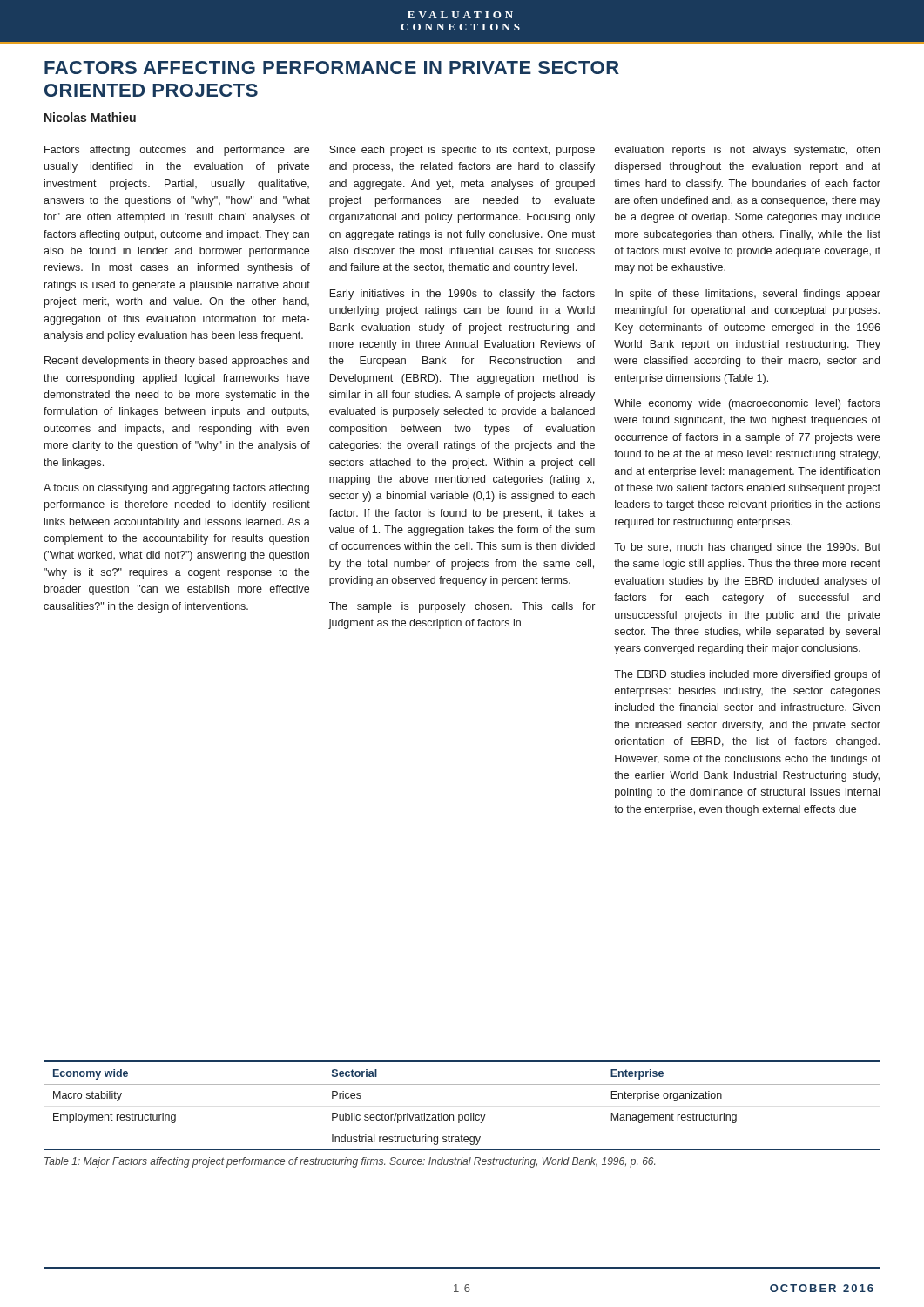This screenshot has width=924, height=1307.
Task: Point to "Nicolas Mathieu"
Action: (90, 117)
